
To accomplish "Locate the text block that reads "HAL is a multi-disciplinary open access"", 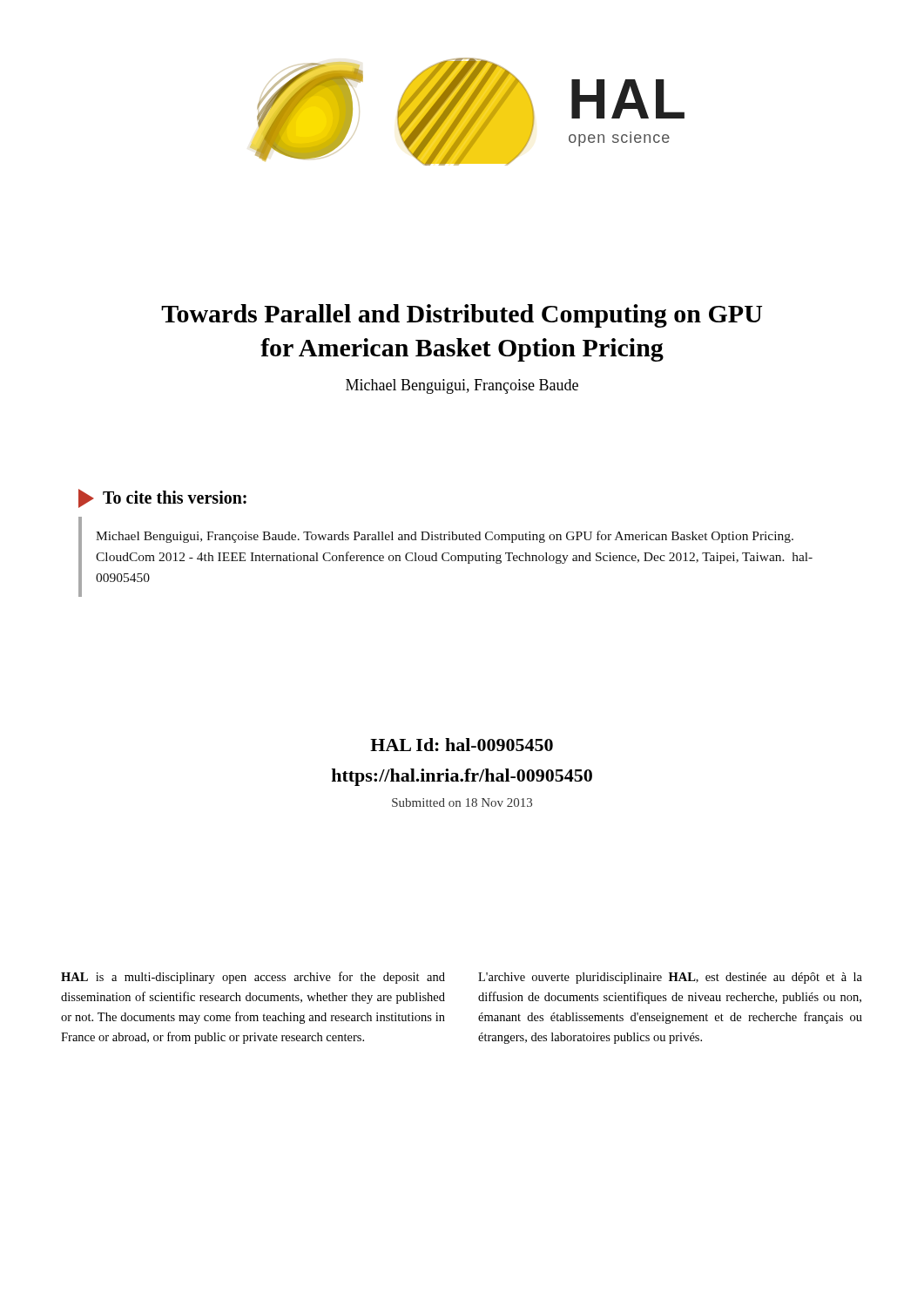I will 253,1007.
